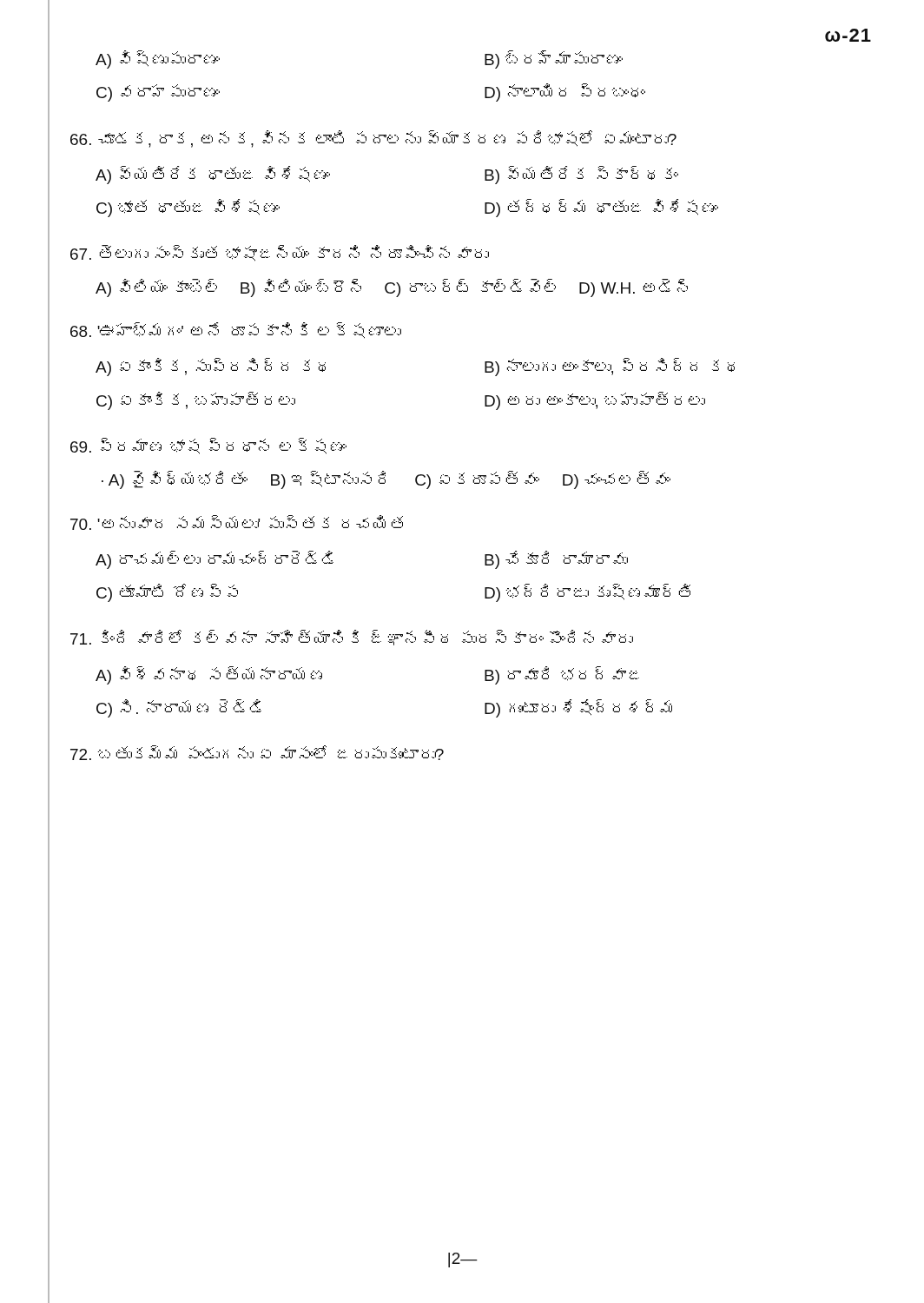
Task: Where is the passage that starts "A) ఏకాంకిక, సుప్రసిద్ద కథ B) నాలుగు అంకాలు, ప్రసిద్ద"?
Action: [484, 385]
